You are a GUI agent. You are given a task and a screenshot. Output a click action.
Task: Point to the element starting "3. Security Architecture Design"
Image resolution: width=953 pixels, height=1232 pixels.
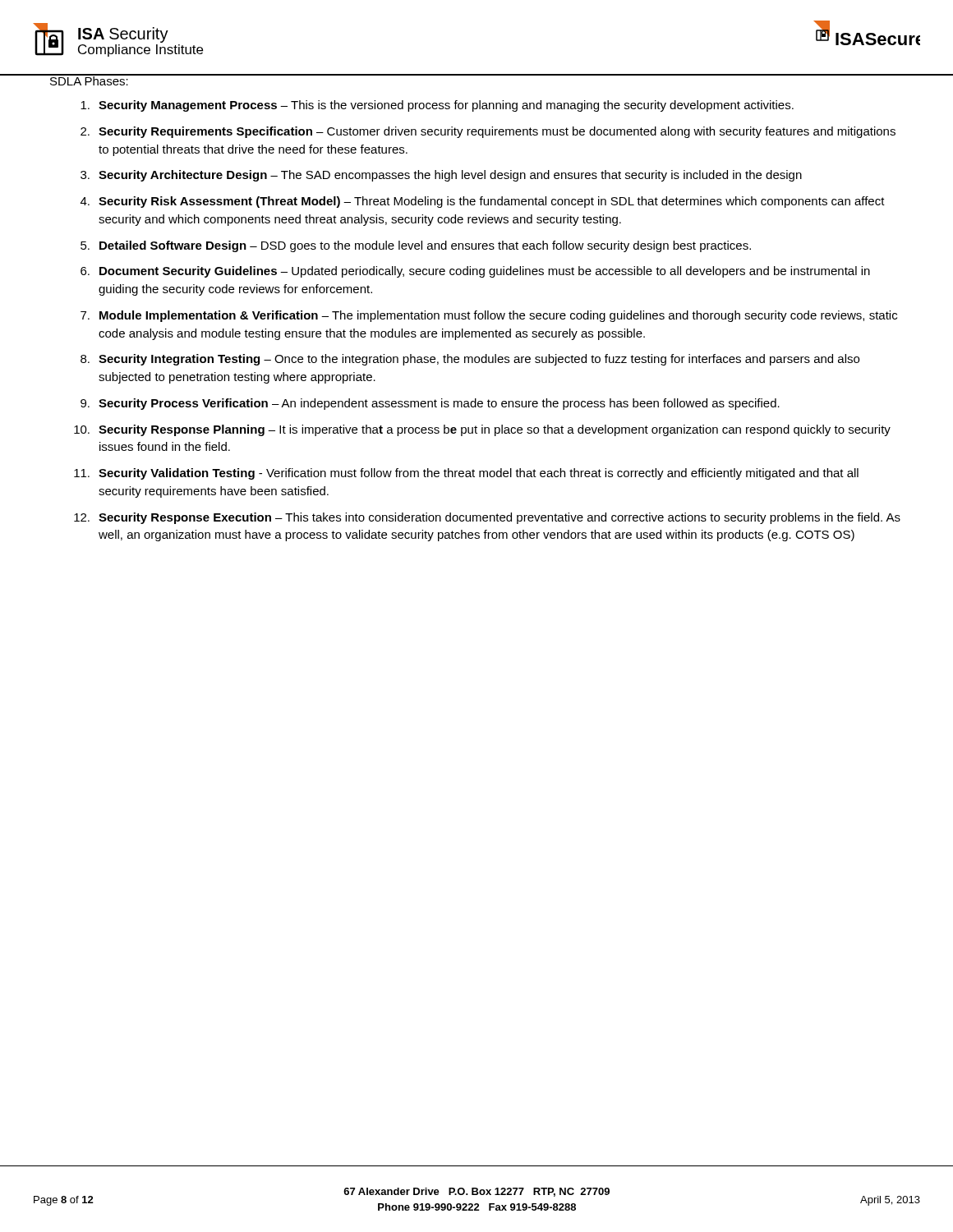pyautogui.click(x=476, y=175)
